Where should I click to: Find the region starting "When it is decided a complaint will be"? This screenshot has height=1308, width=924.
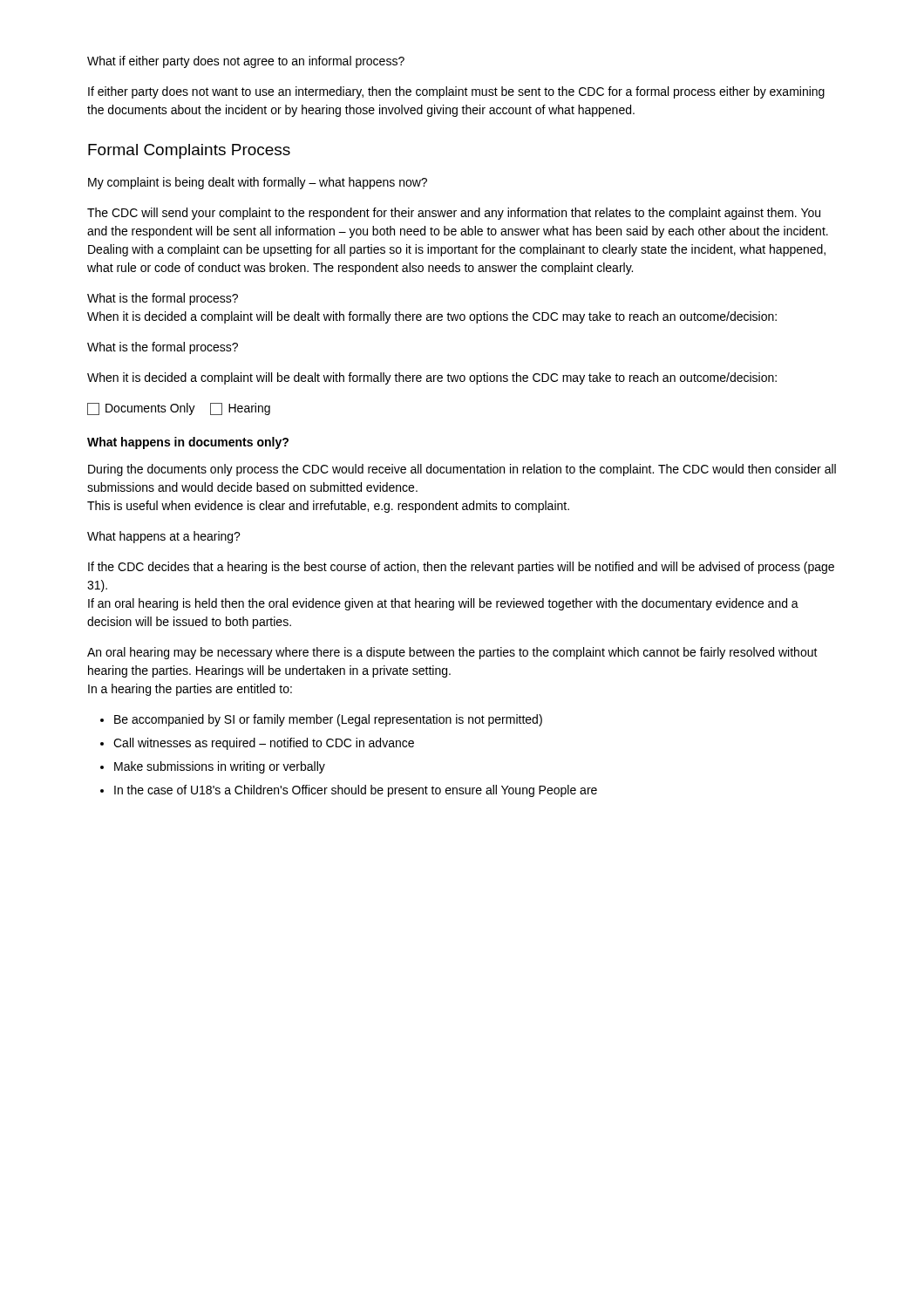(432, 378)
